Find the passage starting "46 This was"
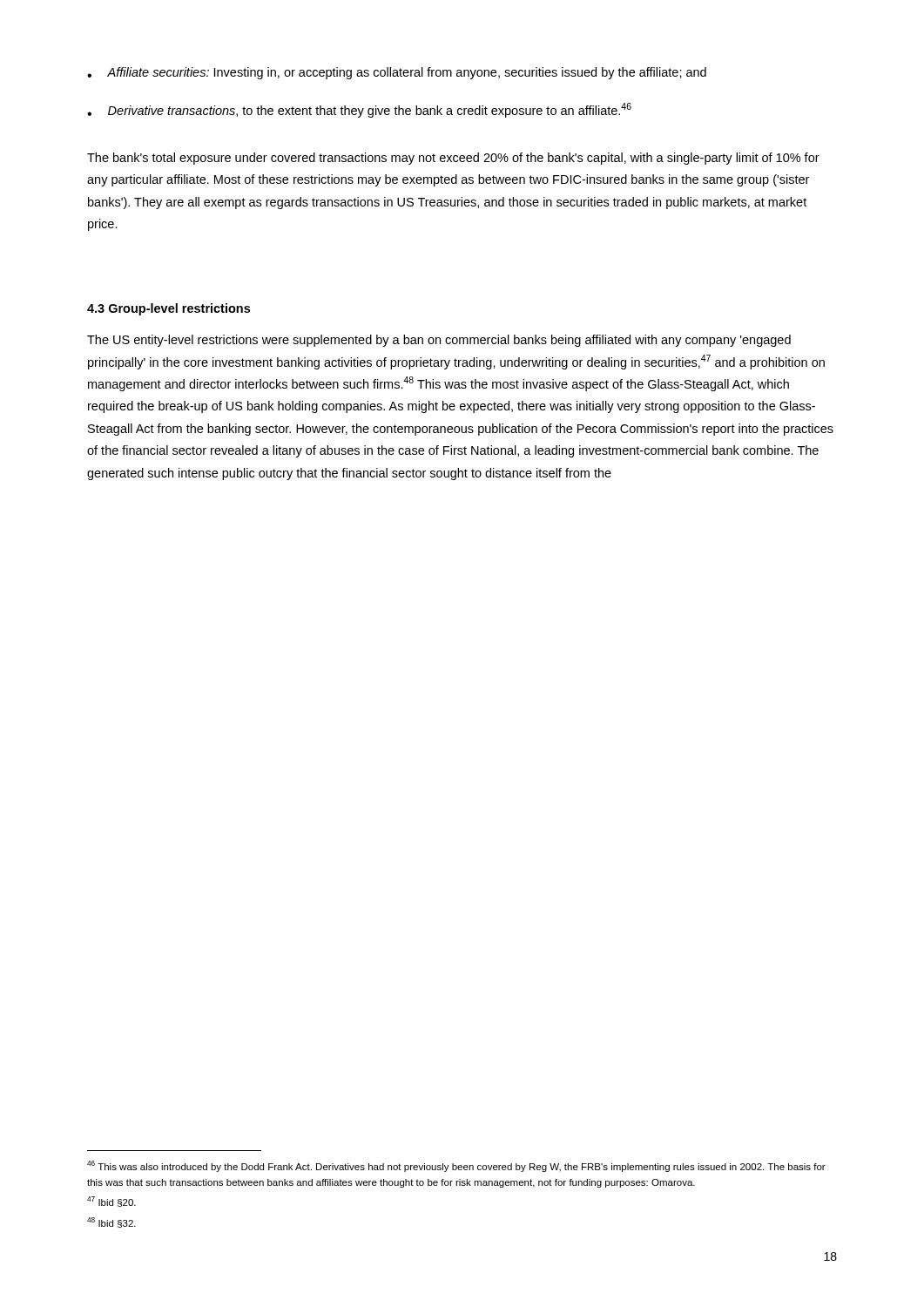924x1307 pixels. tap(456, 1173)
